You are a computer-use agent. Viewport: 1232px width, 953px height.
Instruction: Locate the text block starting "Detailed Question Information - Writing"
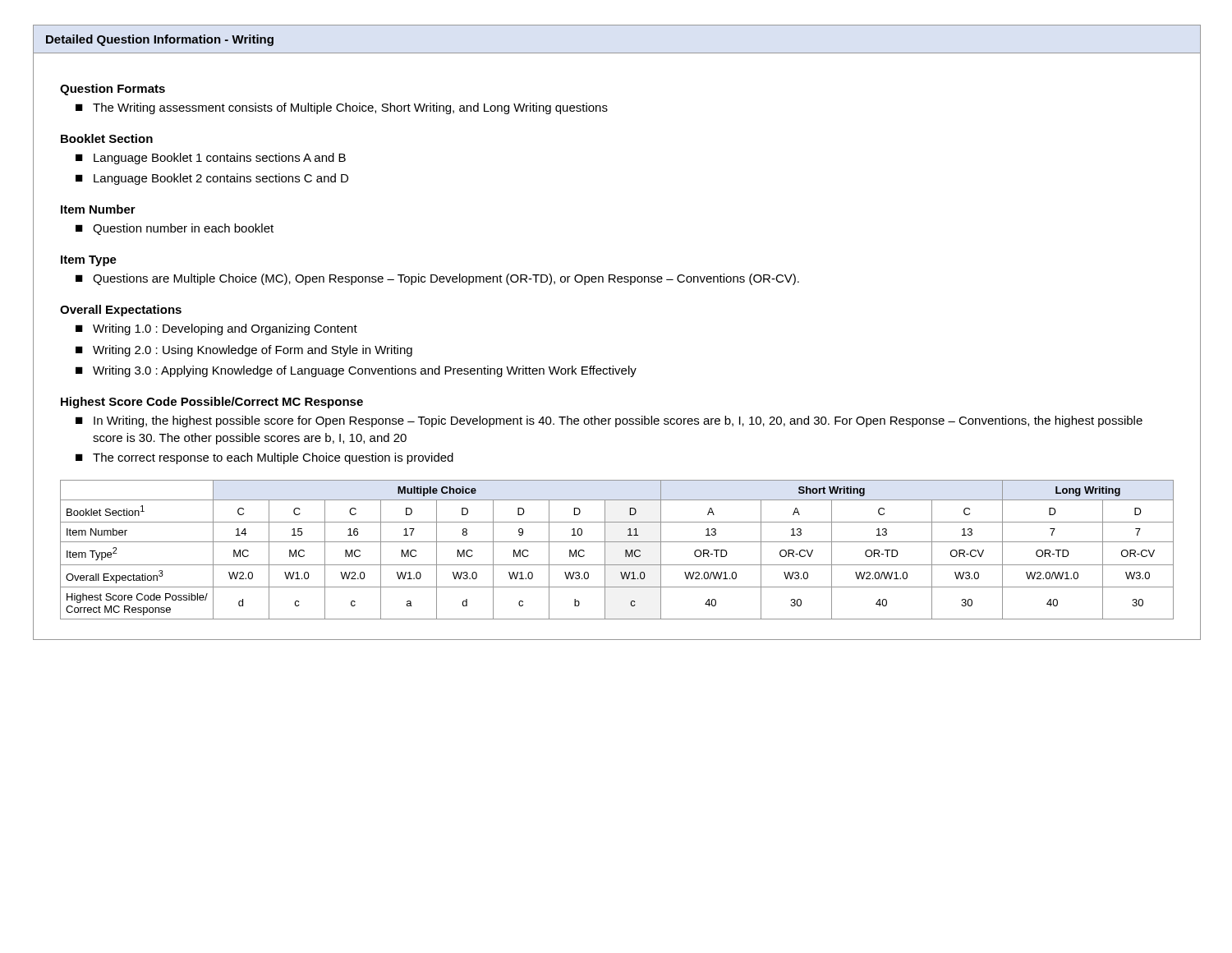coord(160,39)
